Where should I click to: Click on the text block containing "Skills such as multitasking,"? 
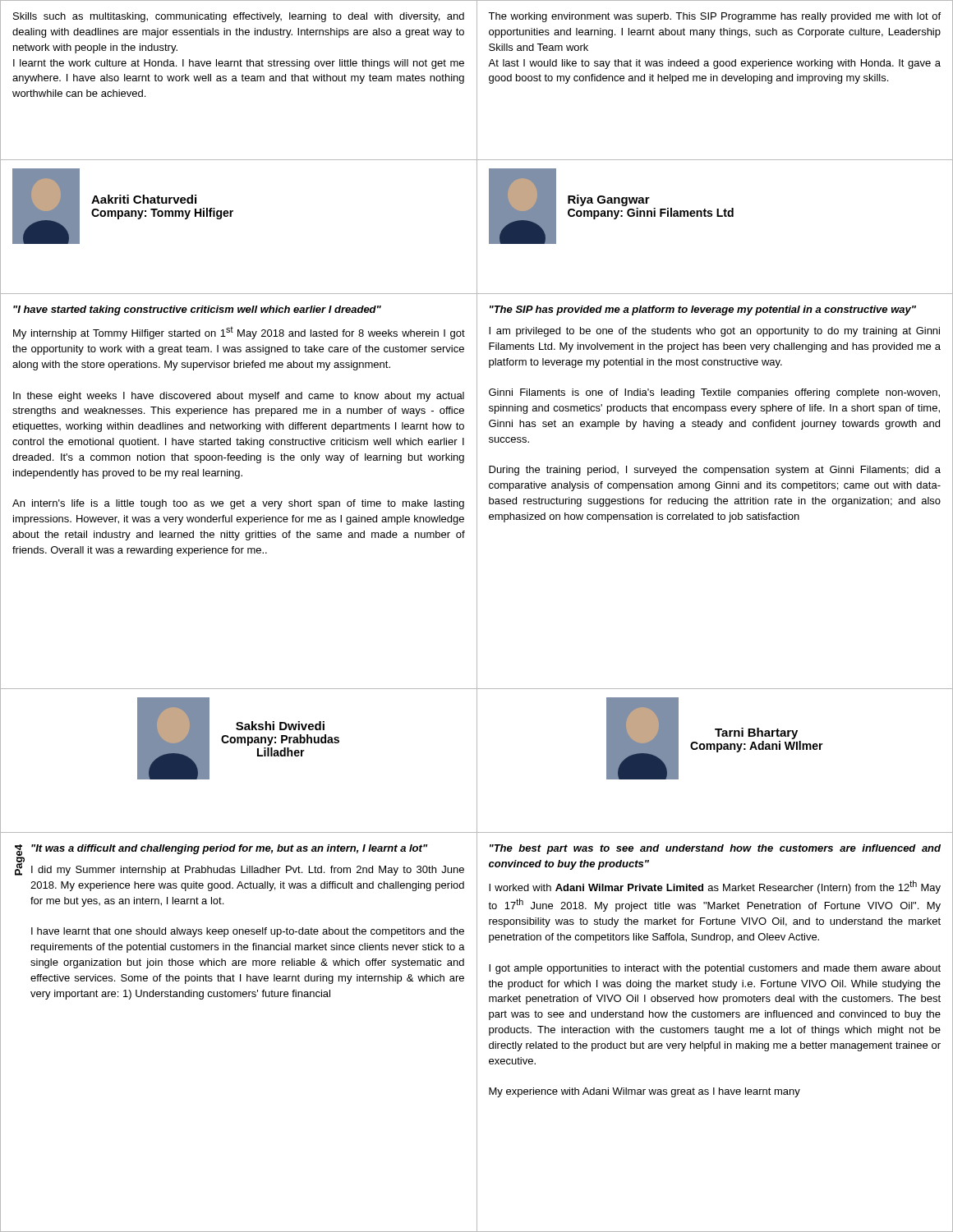click(x=238, y=55)
